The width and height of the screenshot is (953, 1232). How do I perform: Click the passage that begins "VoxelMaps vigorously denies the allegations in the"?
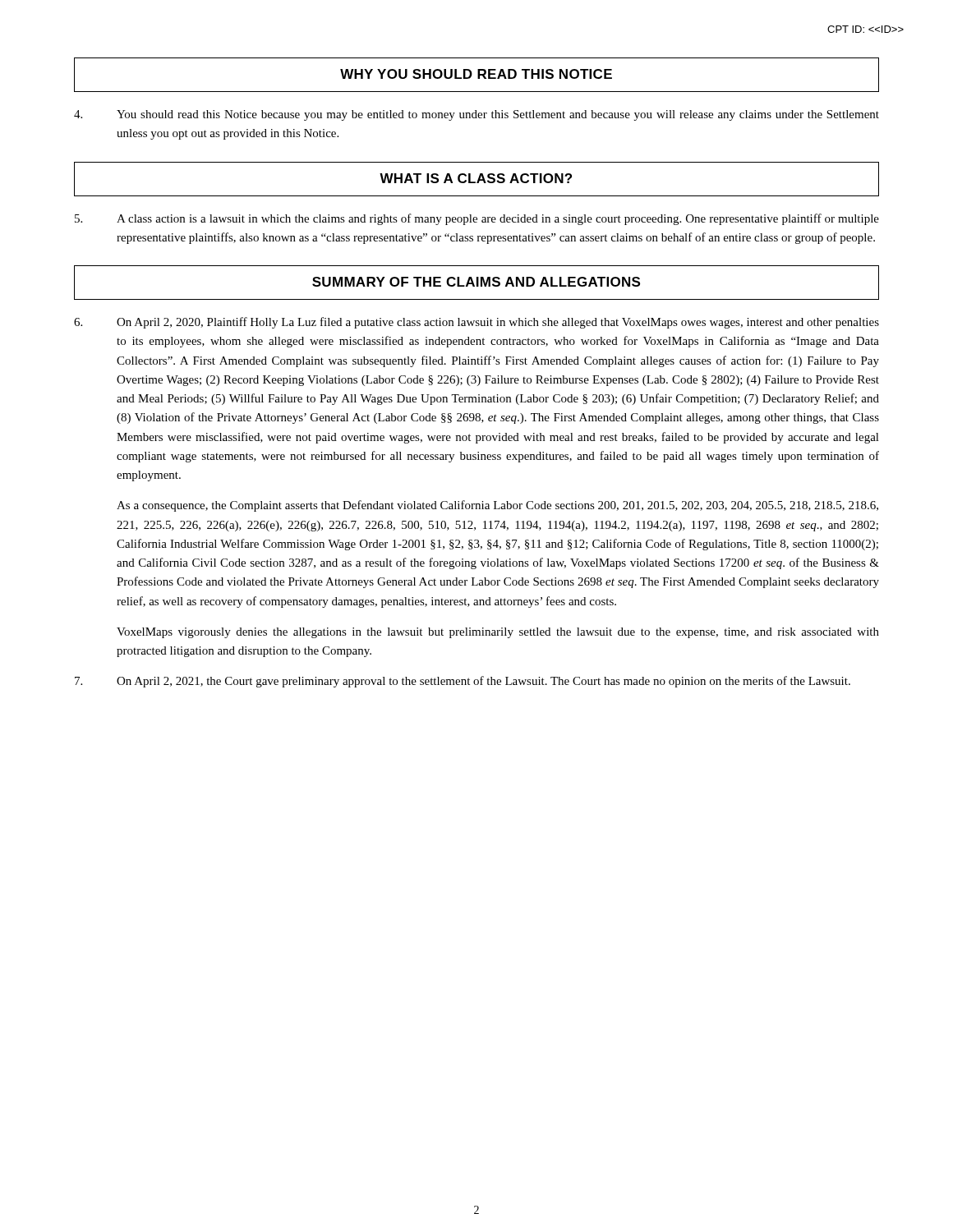pos(498,641)
